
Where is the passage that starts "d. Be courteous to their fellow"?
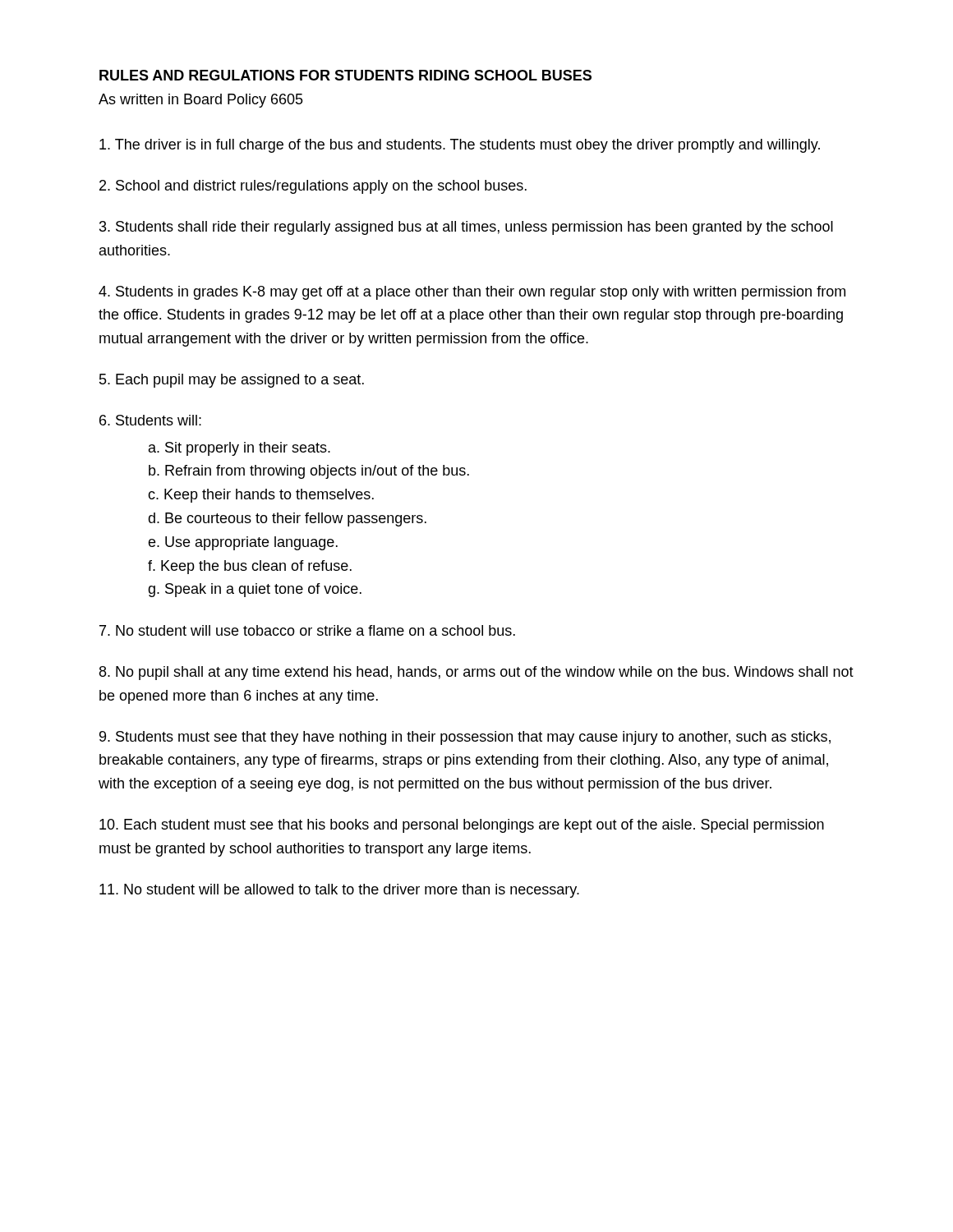coord(288,518)
